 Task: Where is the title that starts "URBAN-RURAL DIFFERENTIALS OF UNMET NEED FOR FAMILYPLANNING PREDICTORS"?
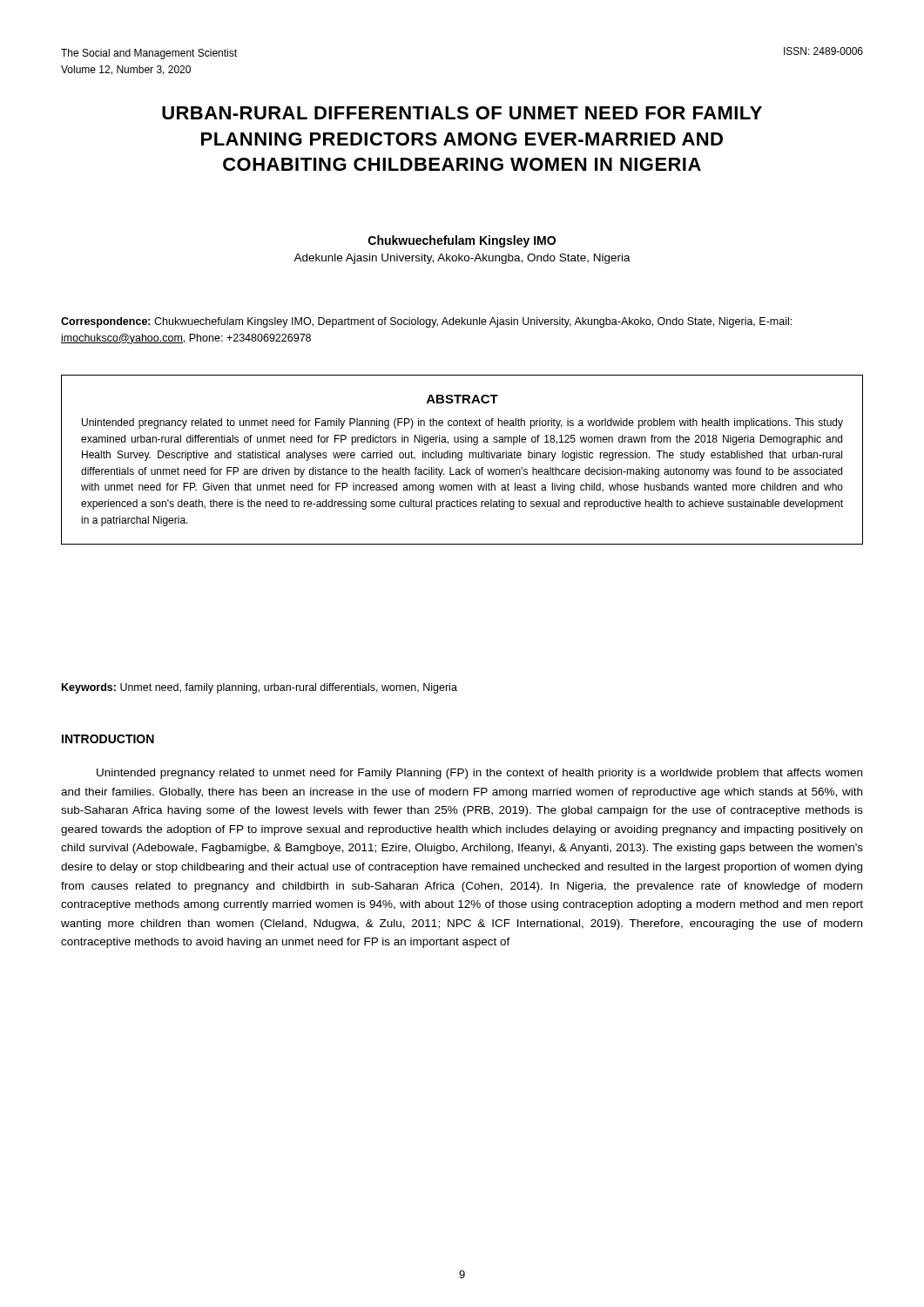tap(462, 139)
